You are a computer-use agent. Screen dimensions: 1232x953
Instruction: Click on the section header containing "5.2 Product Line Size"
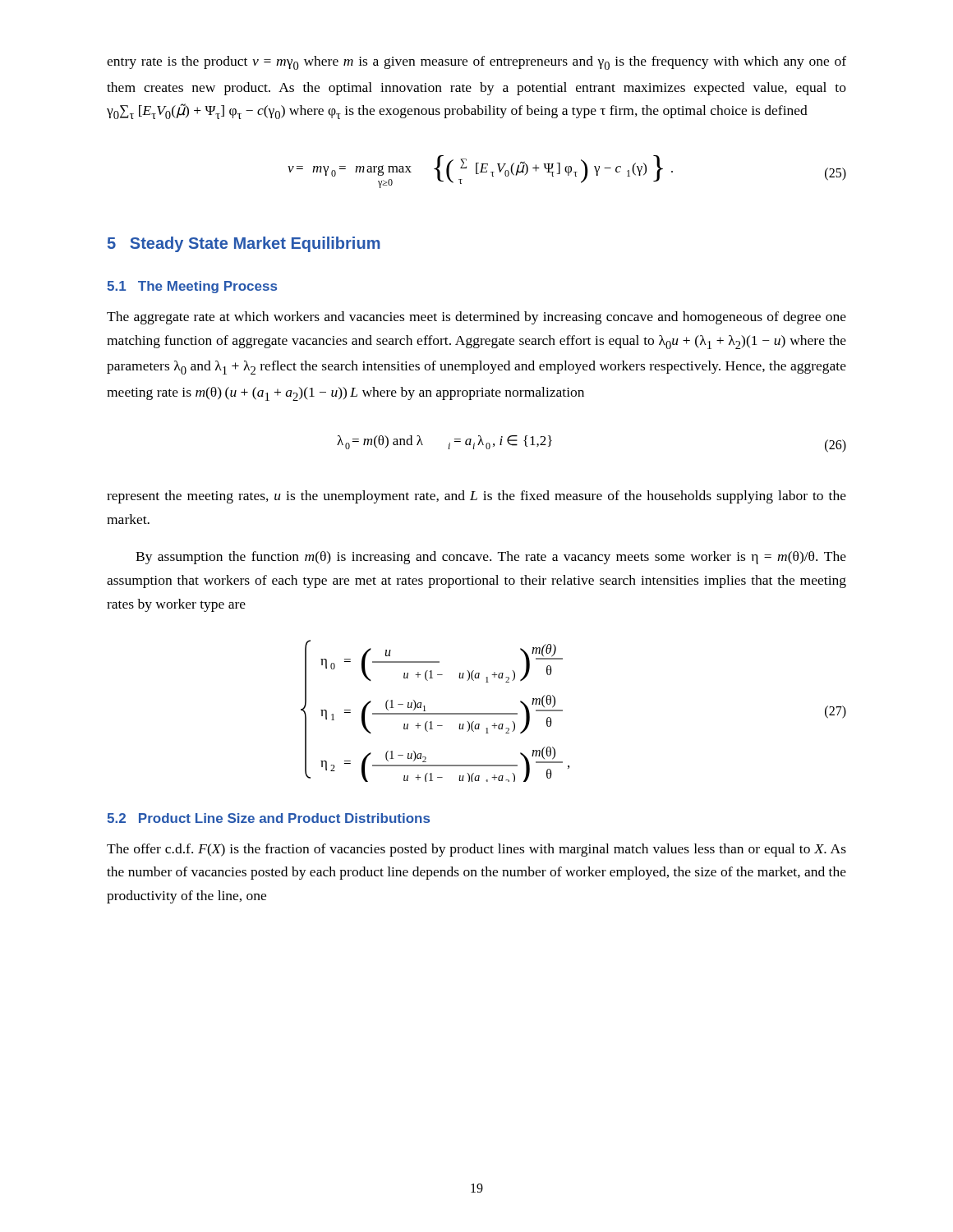click(x=269, y=818)
